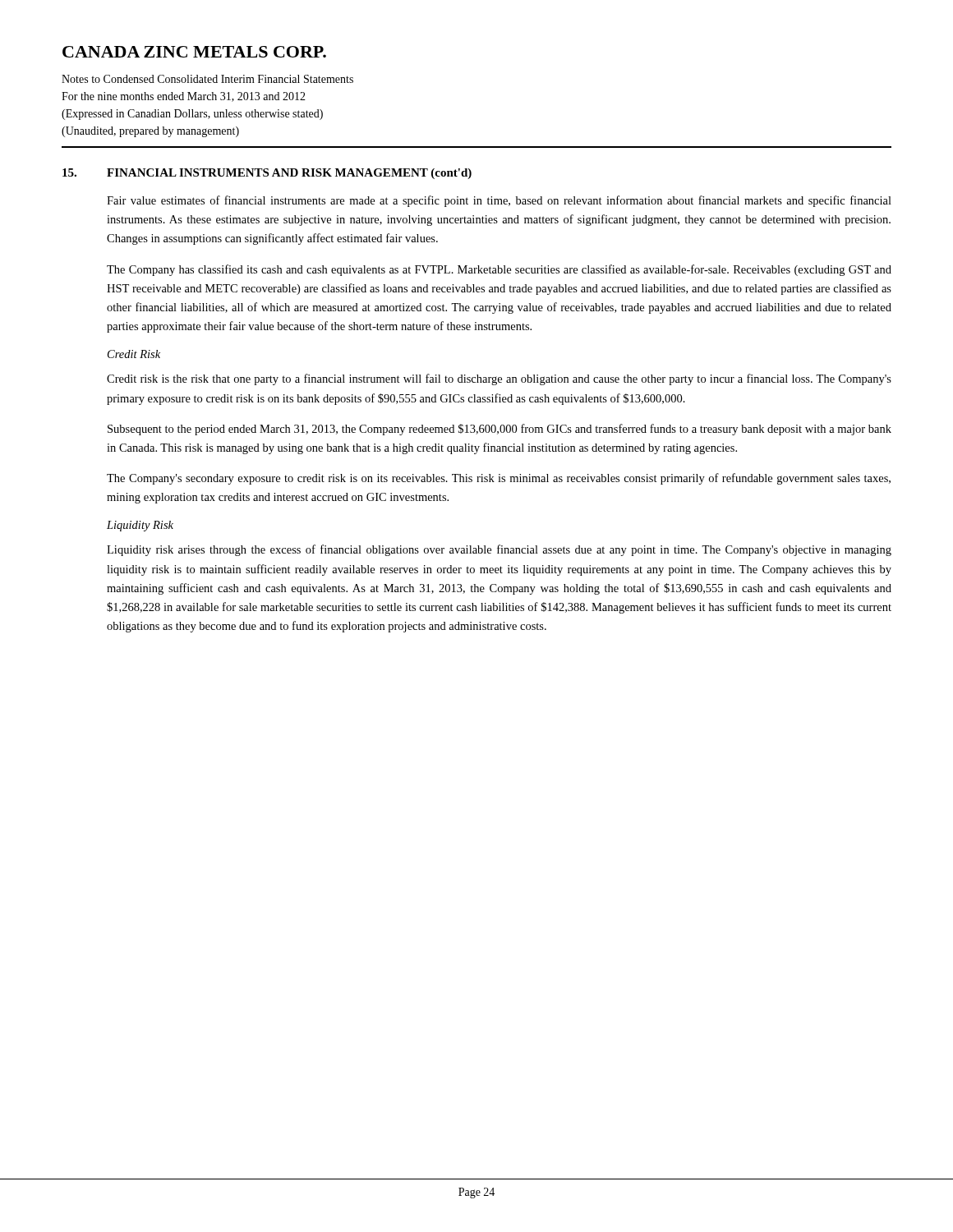Where is the passage that starts "Fair value estimates of financial instruments"?
The image size is (953, 1232).
[499, 219]
